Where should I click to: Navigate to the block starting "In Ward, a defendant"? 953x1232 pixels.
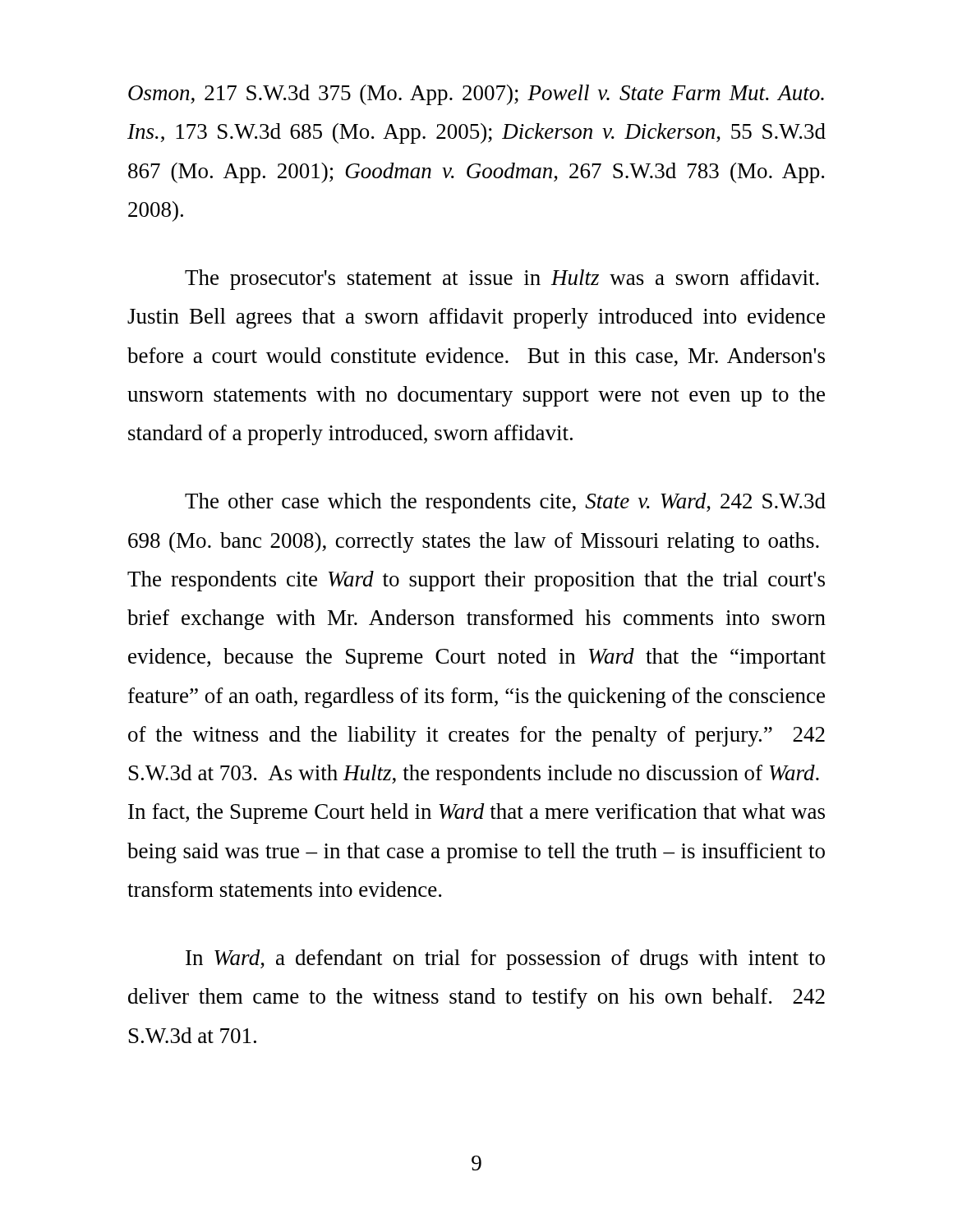coord(476,996)
